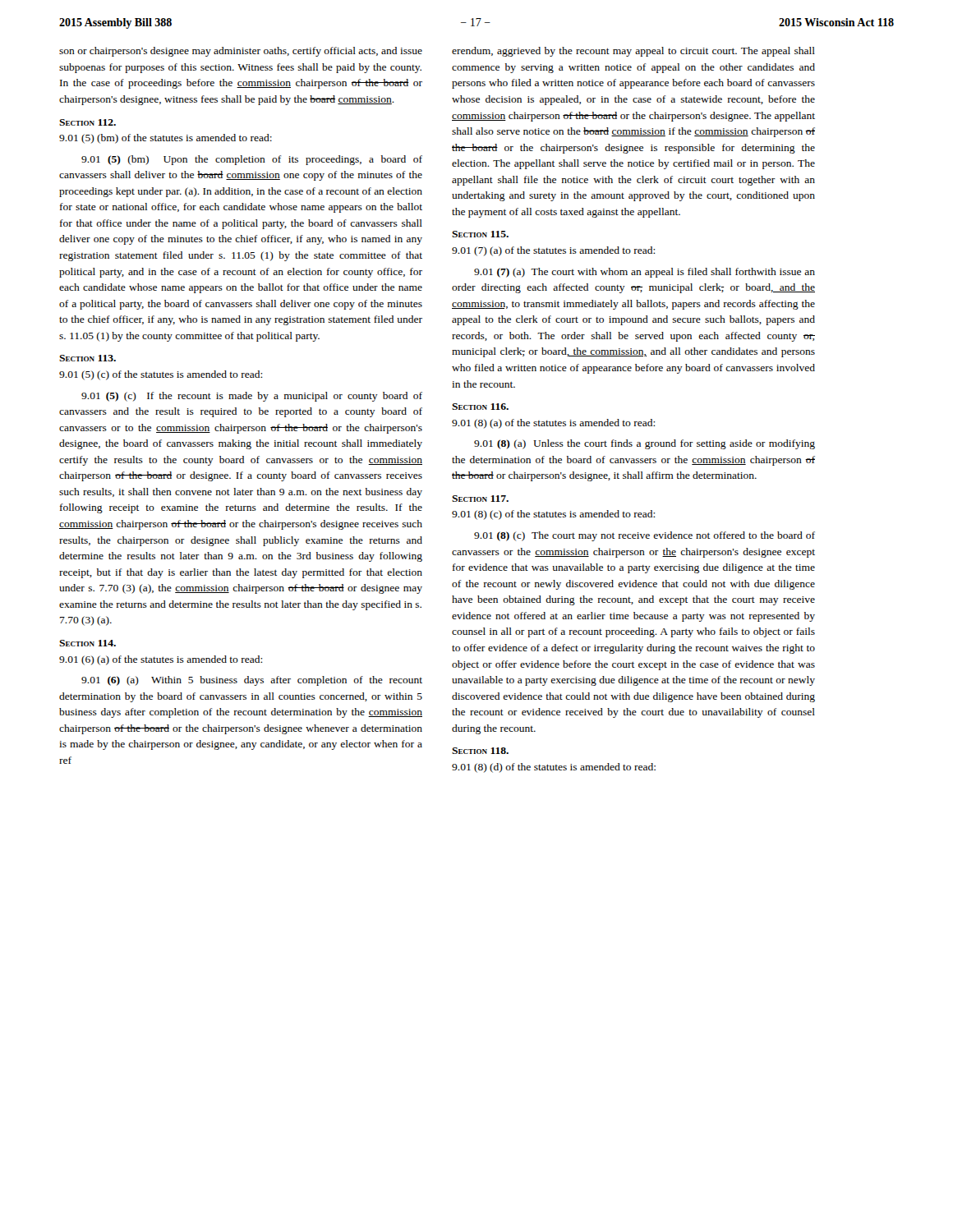Select the text block starting "01 (8) (c) The court"
Viewport: 953px width, 1232px height.
coord(633,632)
